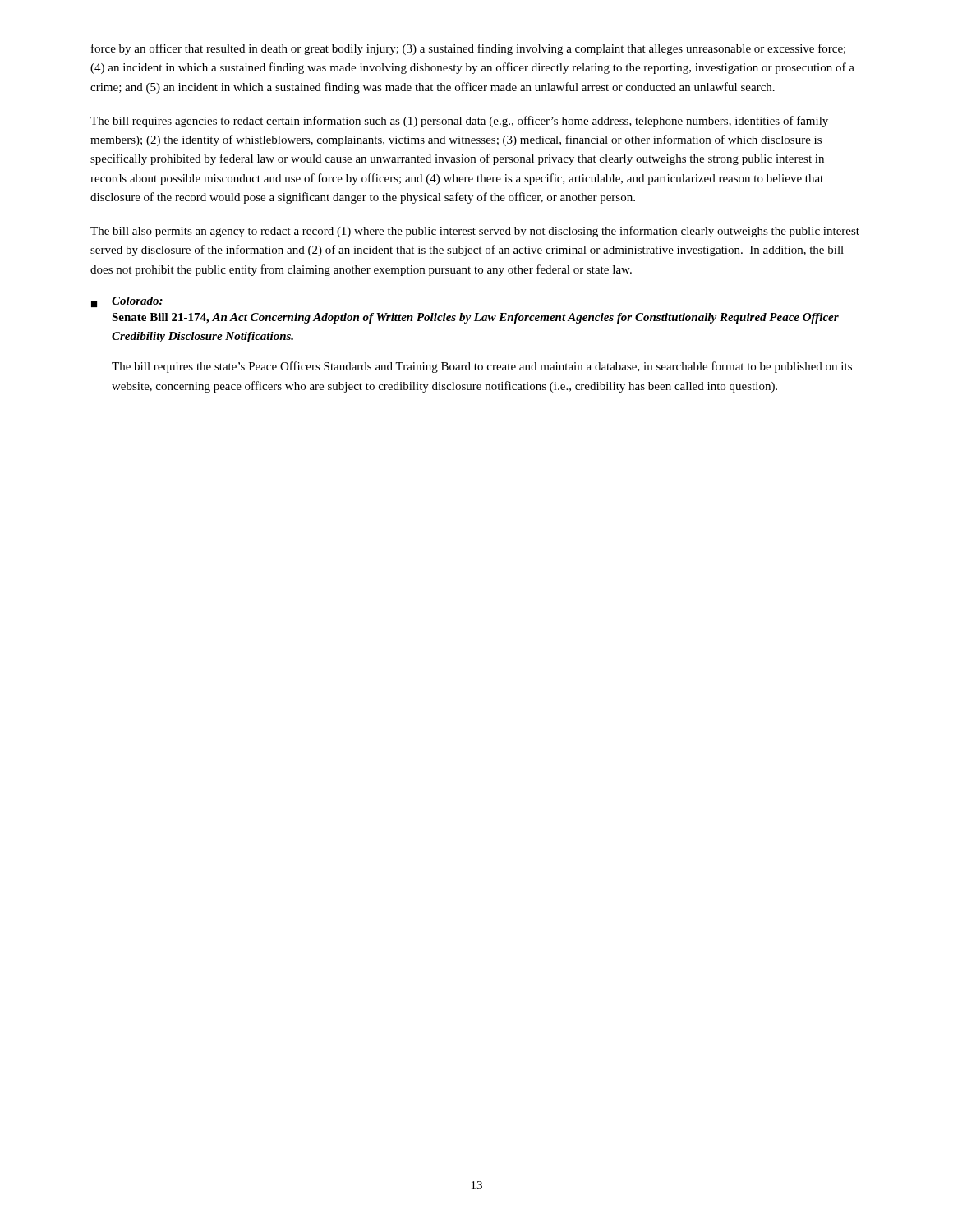The height and width of the screenshot is (1232, 953).
Task: Navigate to the region starting "■ Colorado: Senate Bill 21-174, An Act"
Action: 476,352
